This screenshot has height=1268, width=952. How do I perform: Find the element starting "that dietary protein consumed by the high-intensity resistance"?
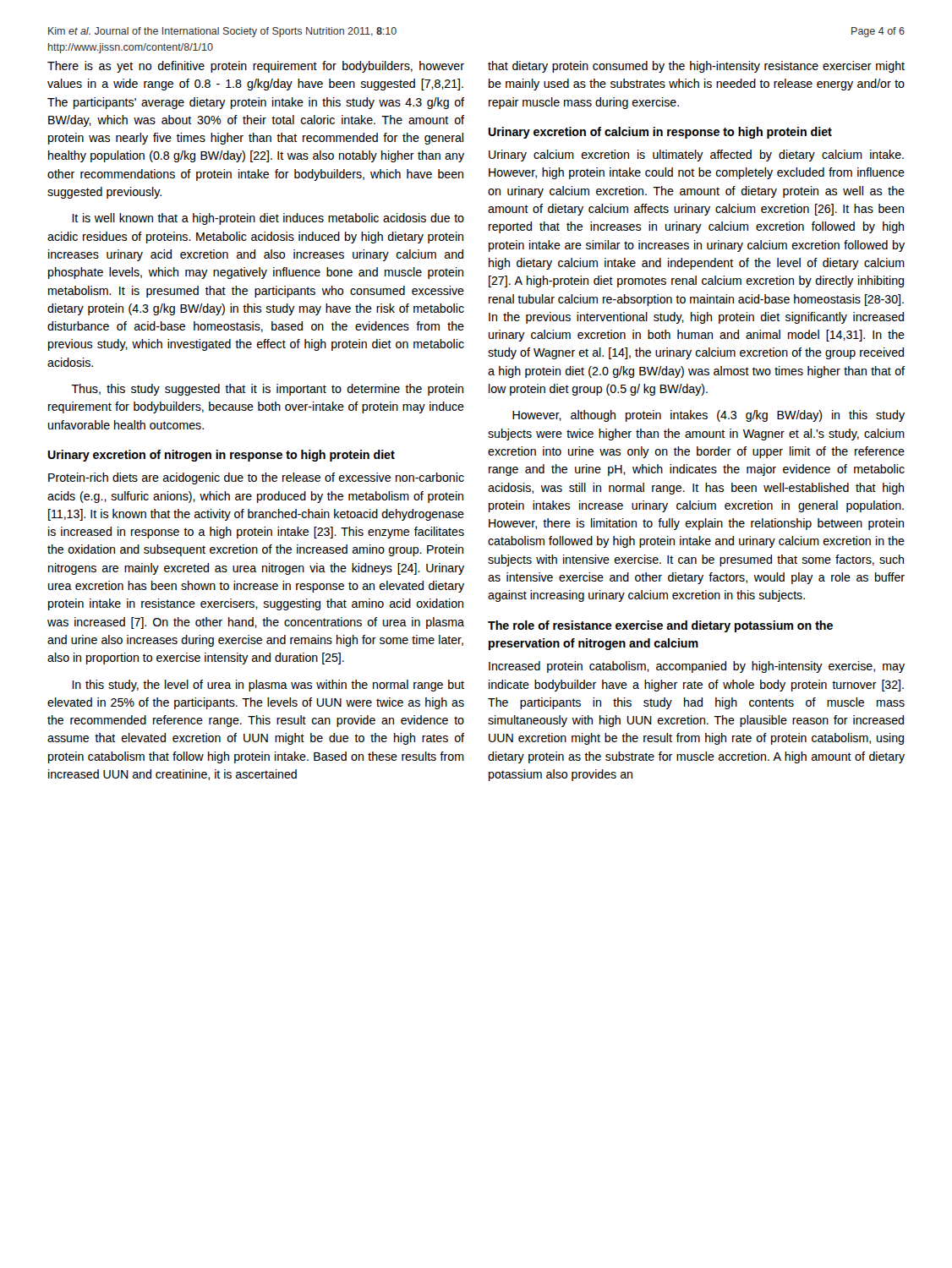point(696,84)
